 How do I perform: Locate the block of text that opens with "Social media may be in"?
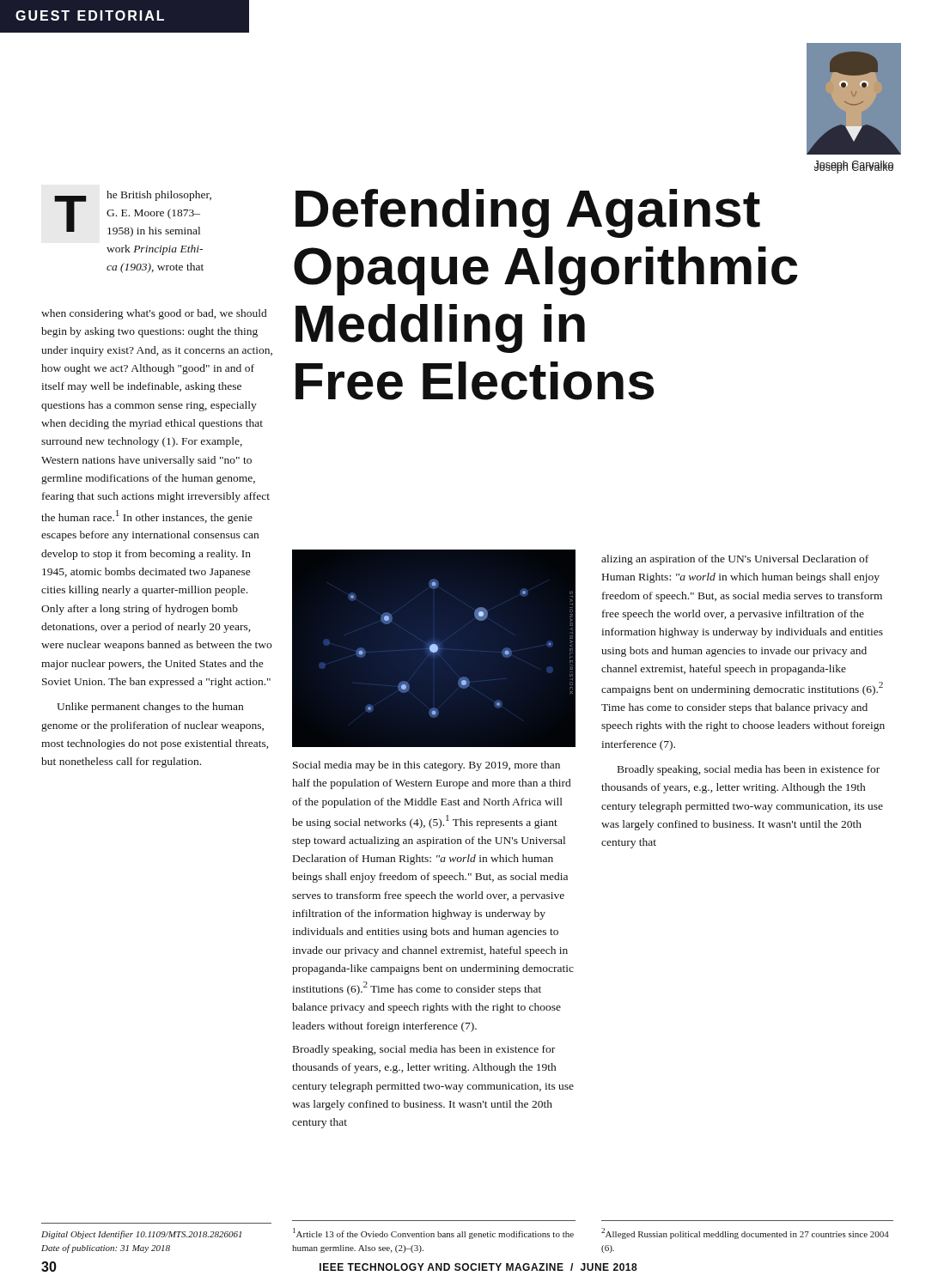434,944
